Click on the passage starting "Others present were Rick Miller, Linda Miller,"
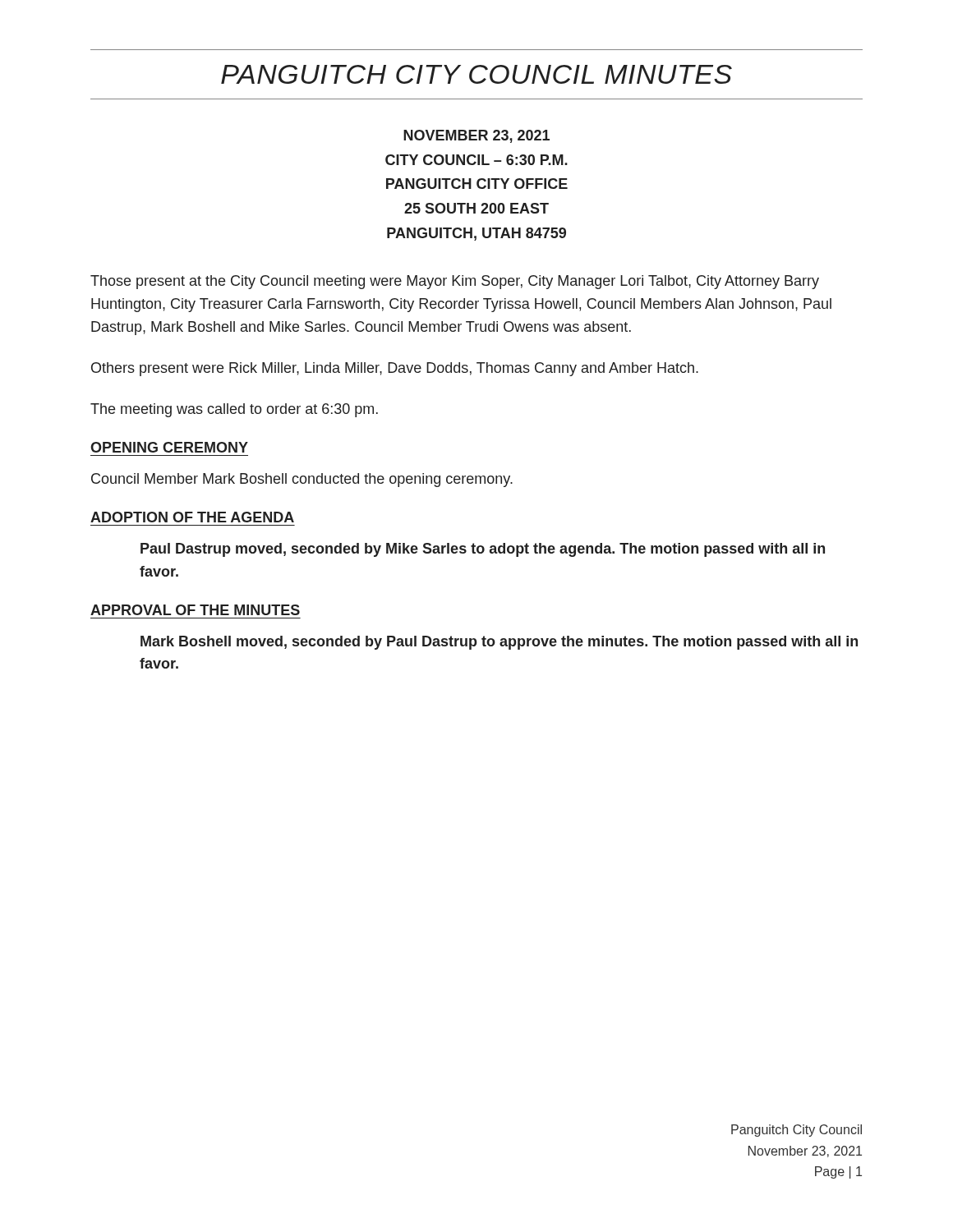This screenshot has height=1232, width=953. pyautogui.click(x=395, y=368)
